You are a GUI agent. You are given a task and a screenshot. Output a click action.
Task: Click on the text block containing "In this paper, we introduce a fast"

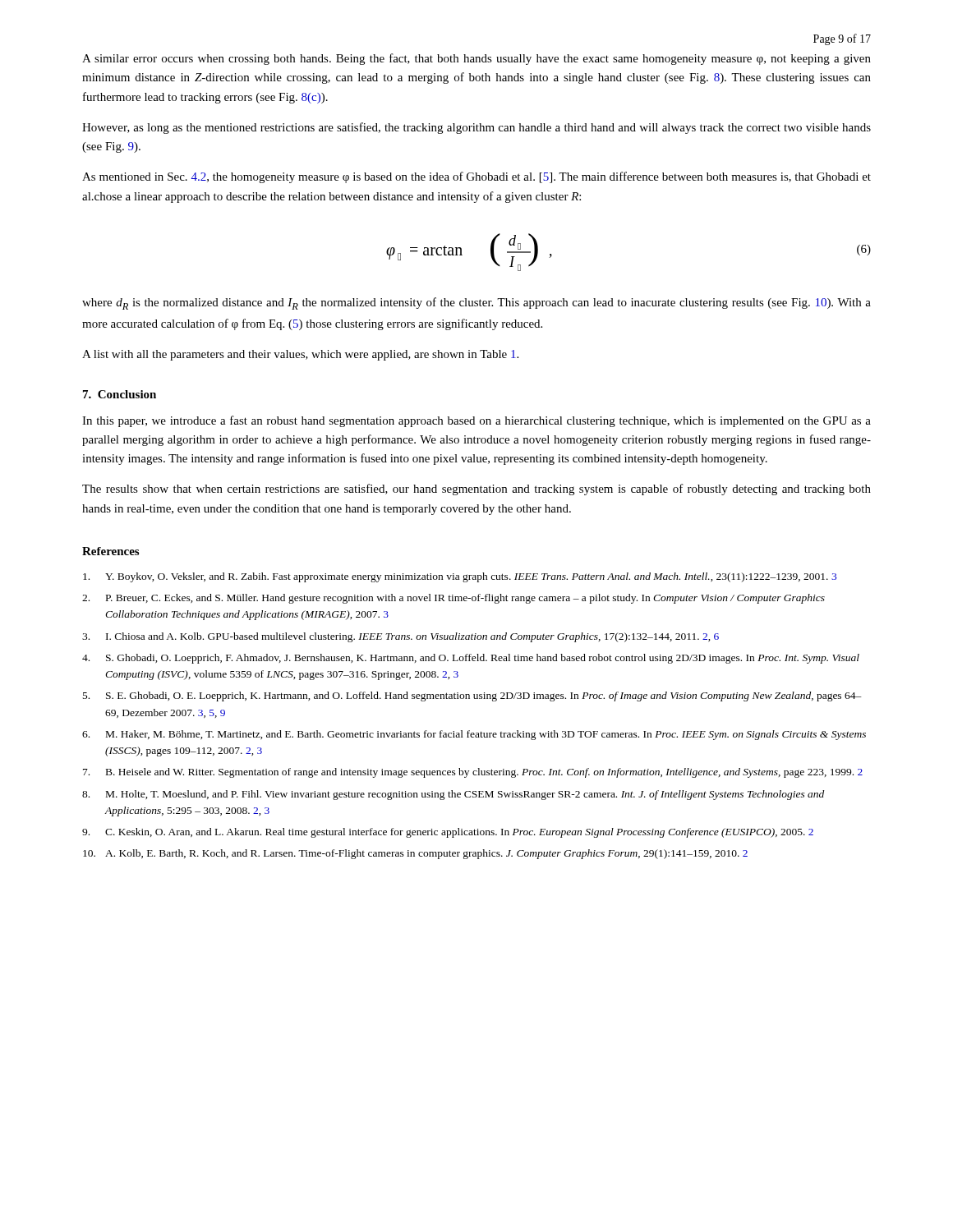476,440
